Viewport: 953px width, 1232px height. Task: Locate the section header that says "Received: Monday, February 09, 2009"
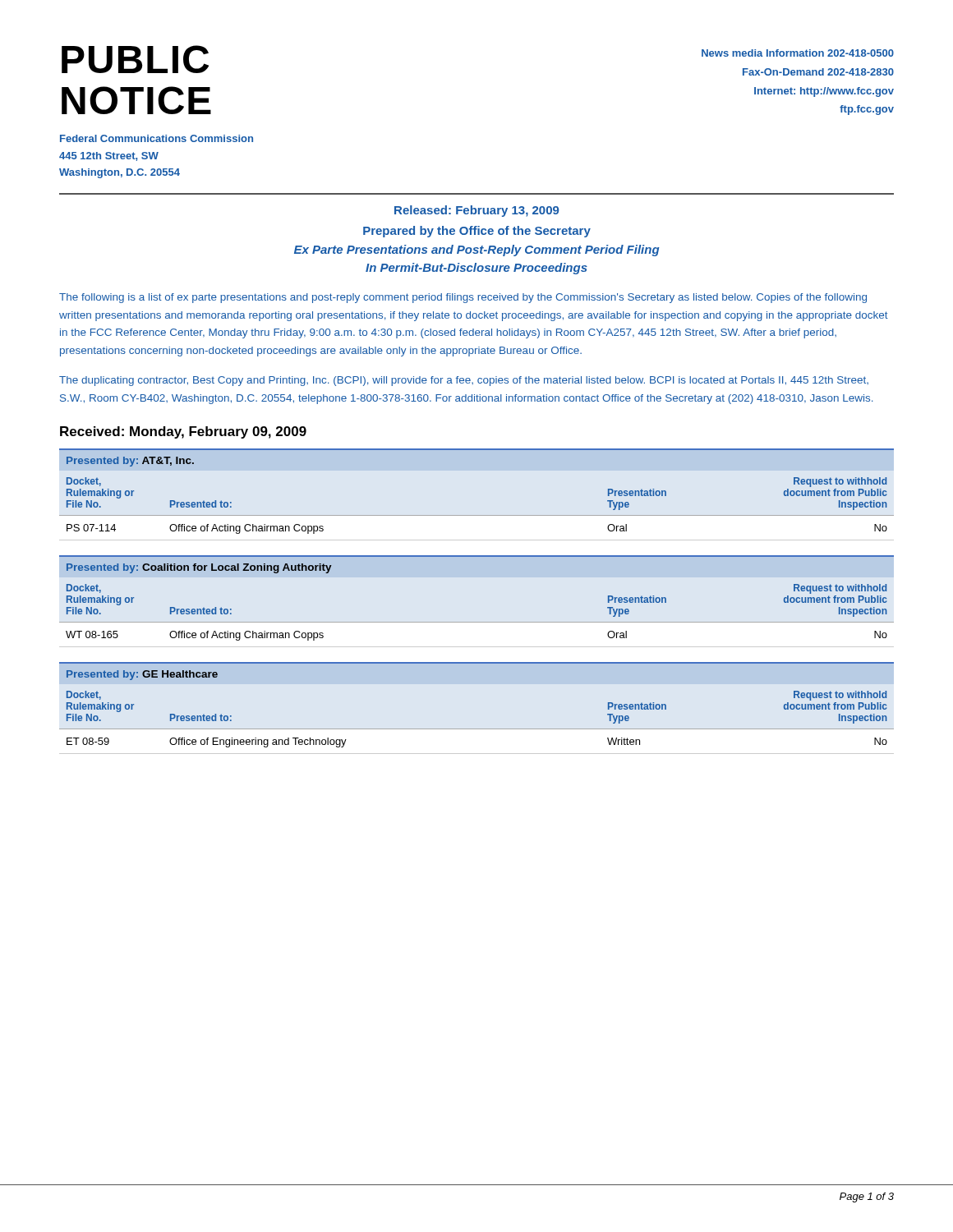point(183,432)
